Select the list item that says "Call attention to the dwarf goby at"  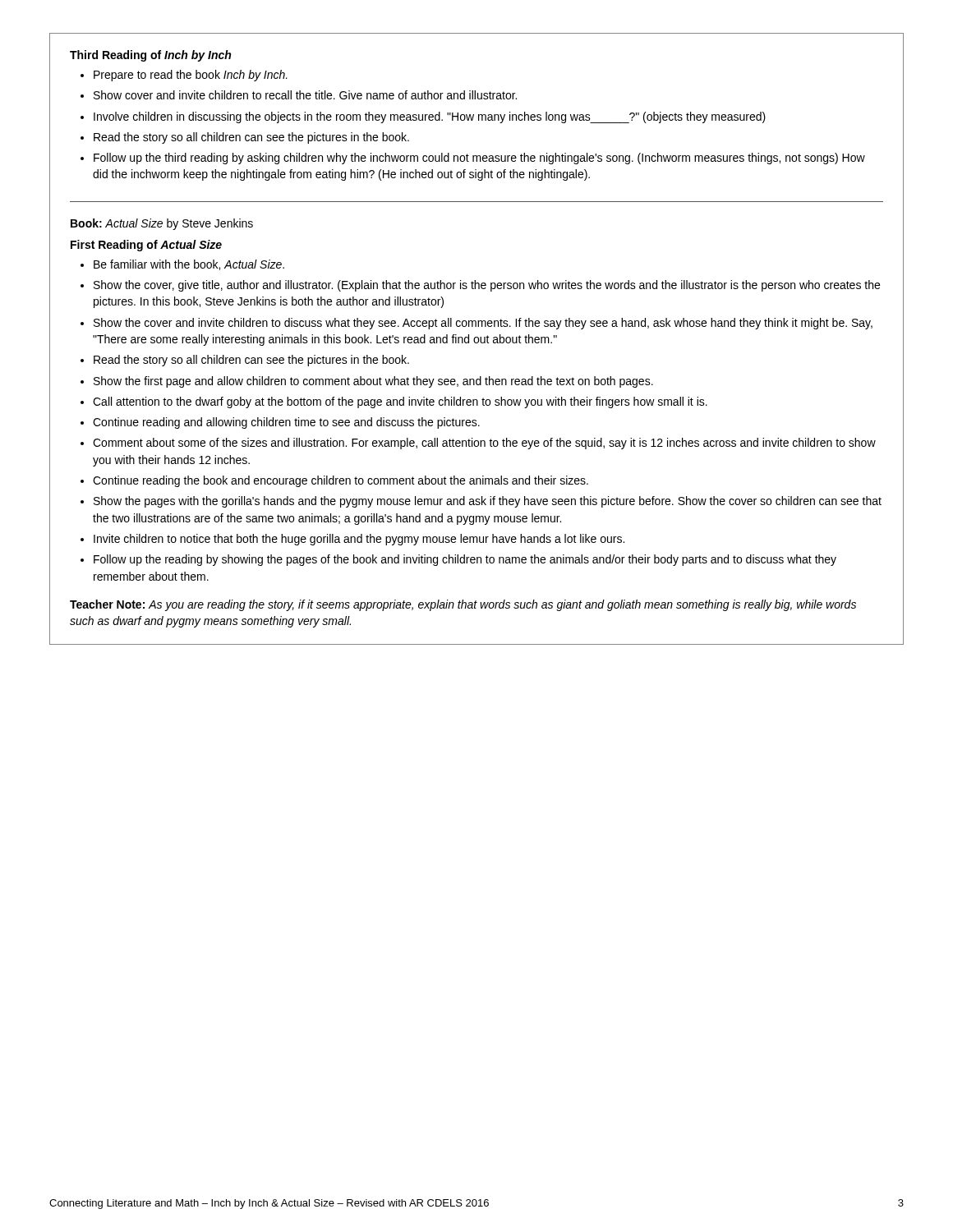pyautogui.click(x=488, y=402)
